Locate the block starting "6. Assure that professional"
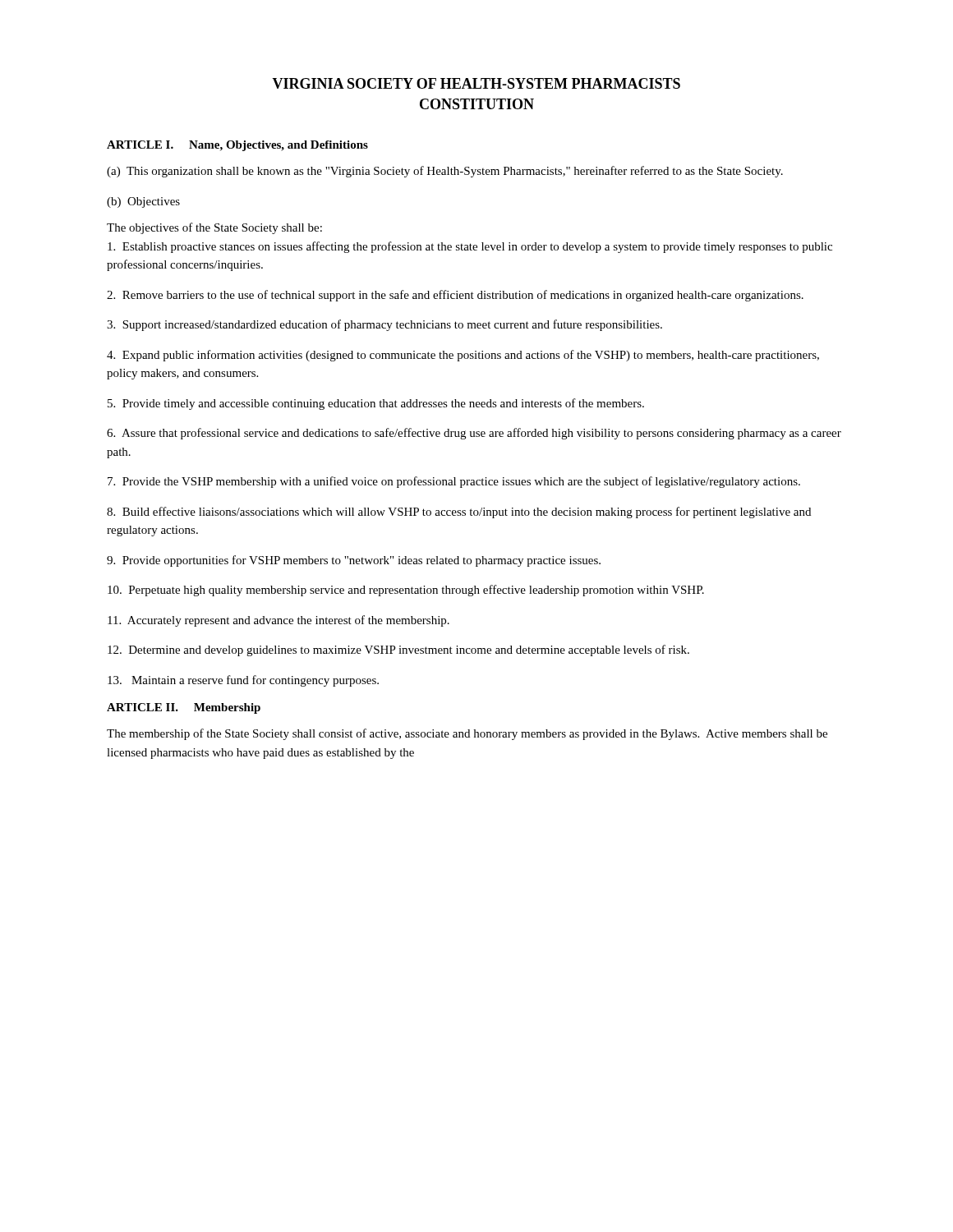Viewport: 953px width, 1232px height. tap(474, 442)
